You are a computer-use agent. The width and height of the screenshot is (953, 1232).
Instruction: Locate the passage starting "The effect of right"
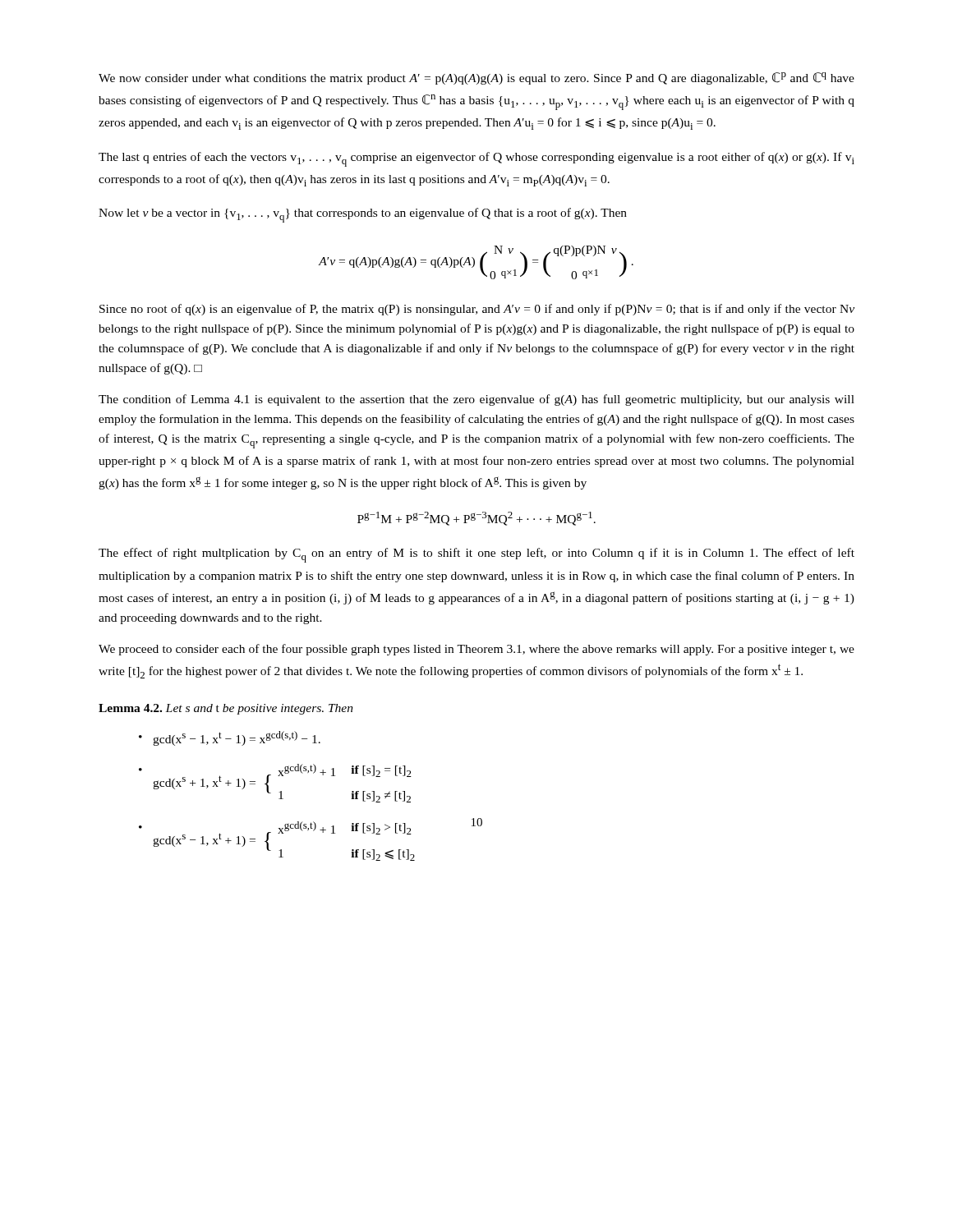476,585
